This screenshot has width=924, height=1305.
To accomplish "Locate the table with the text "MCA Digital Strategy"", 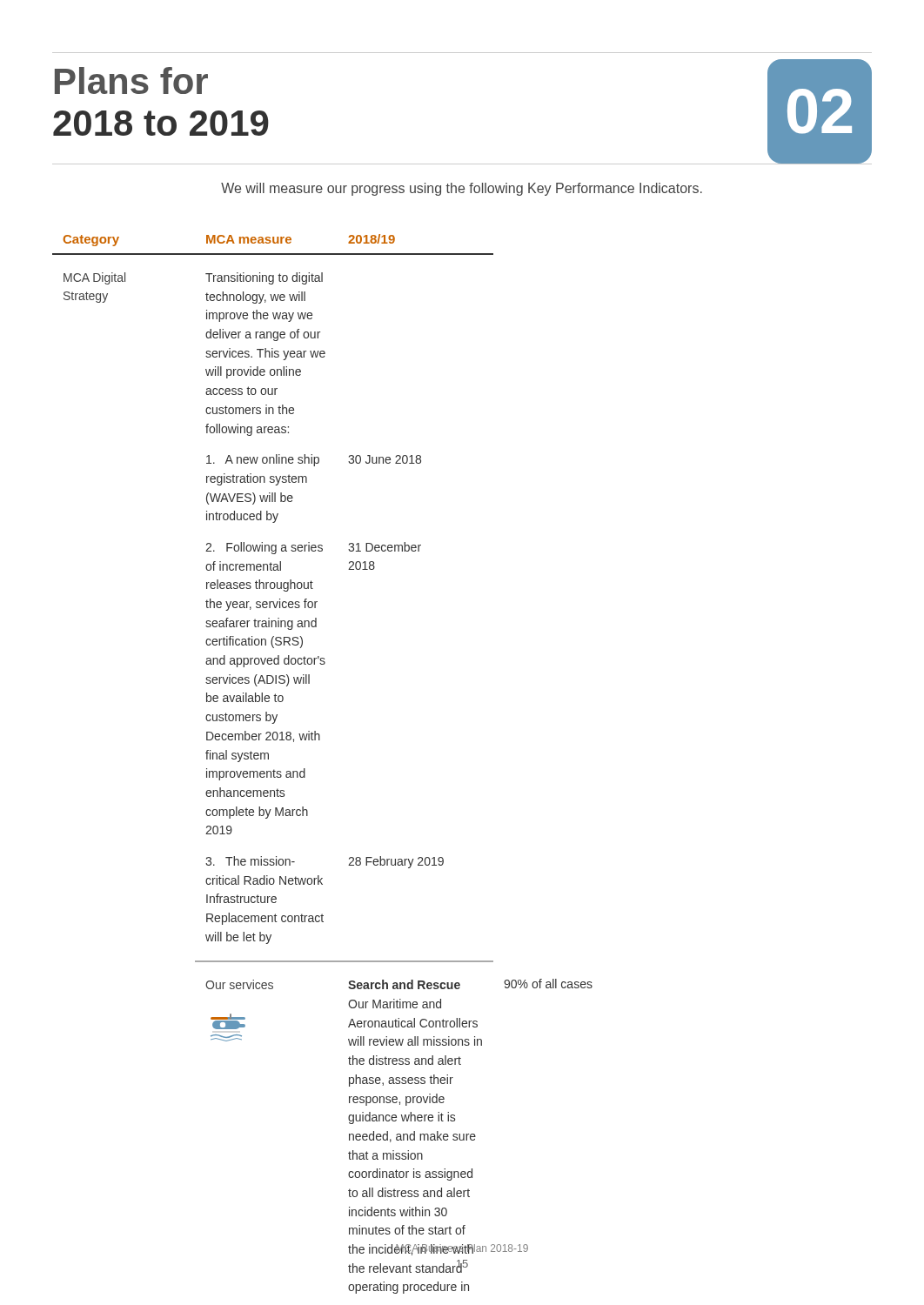I will tap(462, 765).
